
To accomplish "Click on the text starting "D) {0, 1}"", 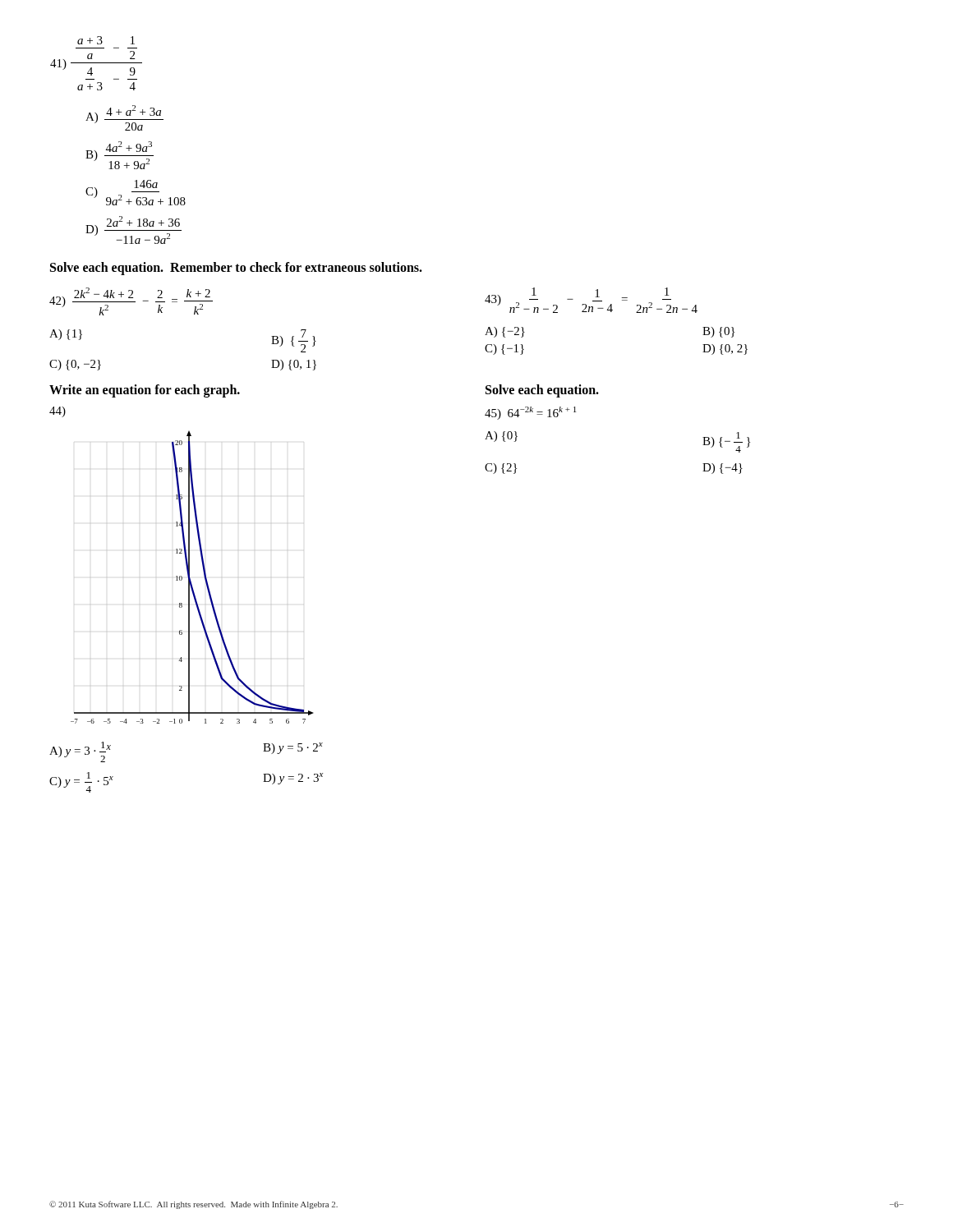I will [x=294, y=364].
